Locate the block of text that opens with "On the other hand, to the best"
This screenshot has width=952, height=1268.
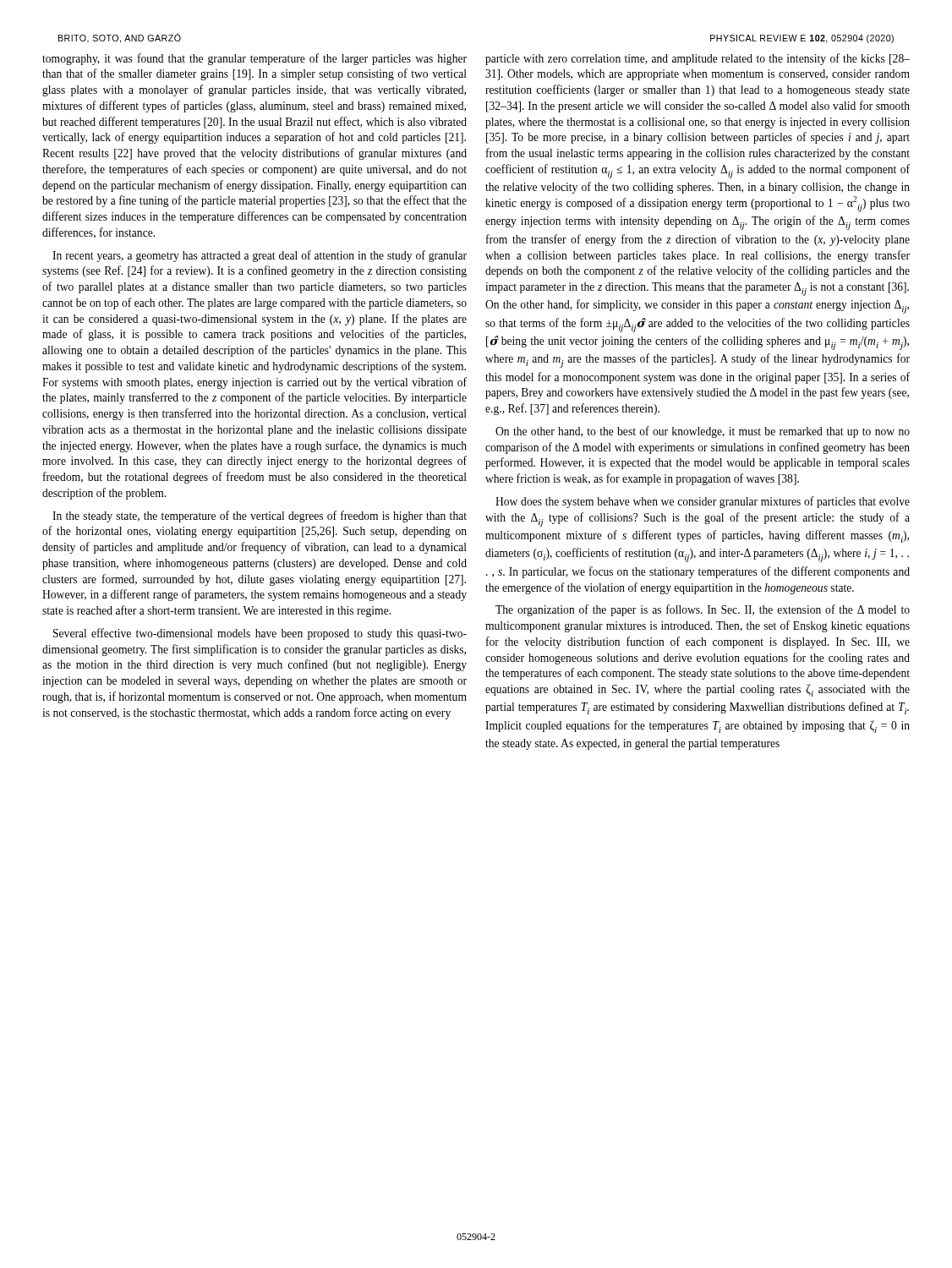tap(698, 456)
